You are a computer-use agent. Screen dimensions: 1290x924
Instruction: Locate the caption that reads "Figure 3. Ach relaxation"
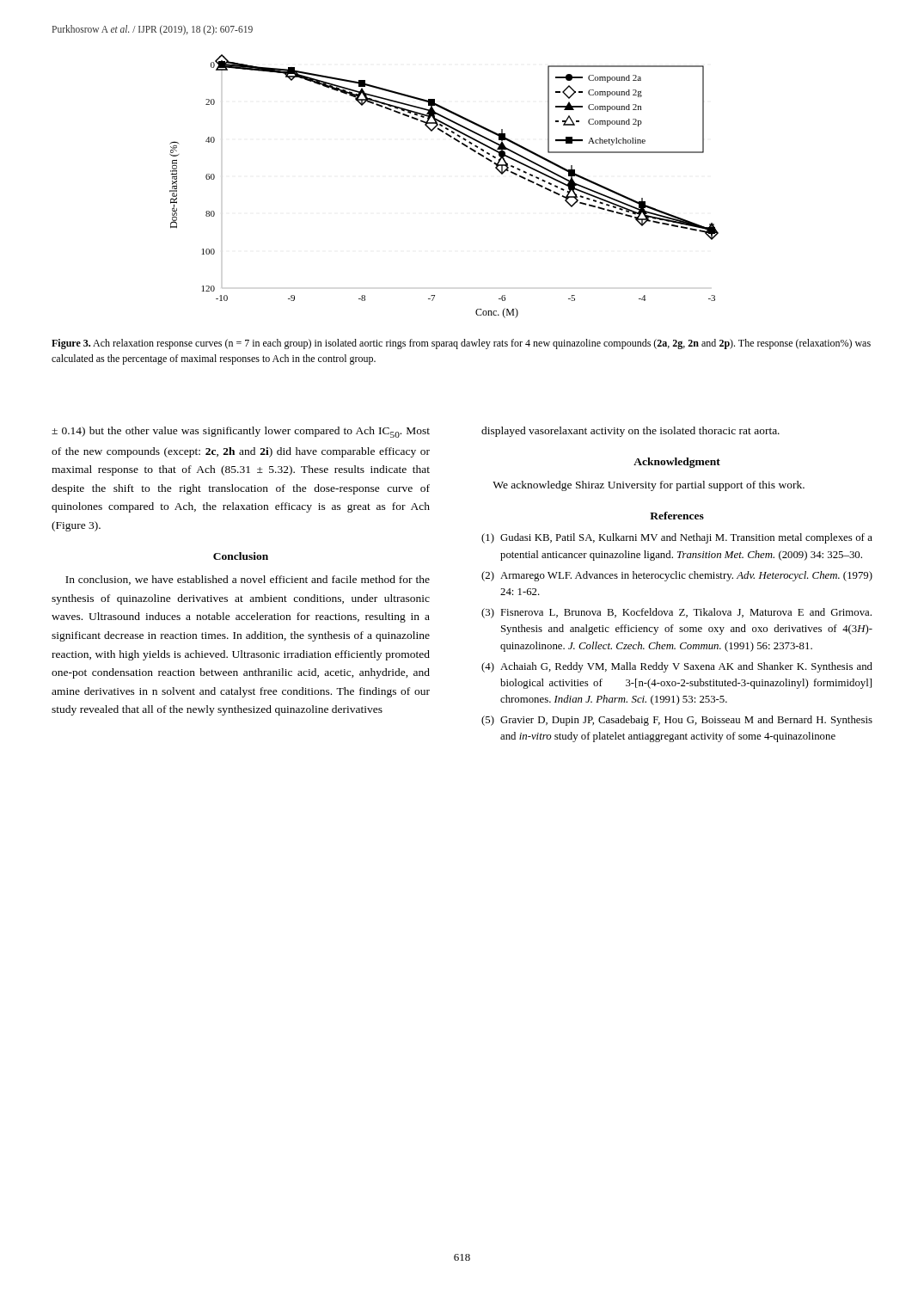(x=461, y=351)
